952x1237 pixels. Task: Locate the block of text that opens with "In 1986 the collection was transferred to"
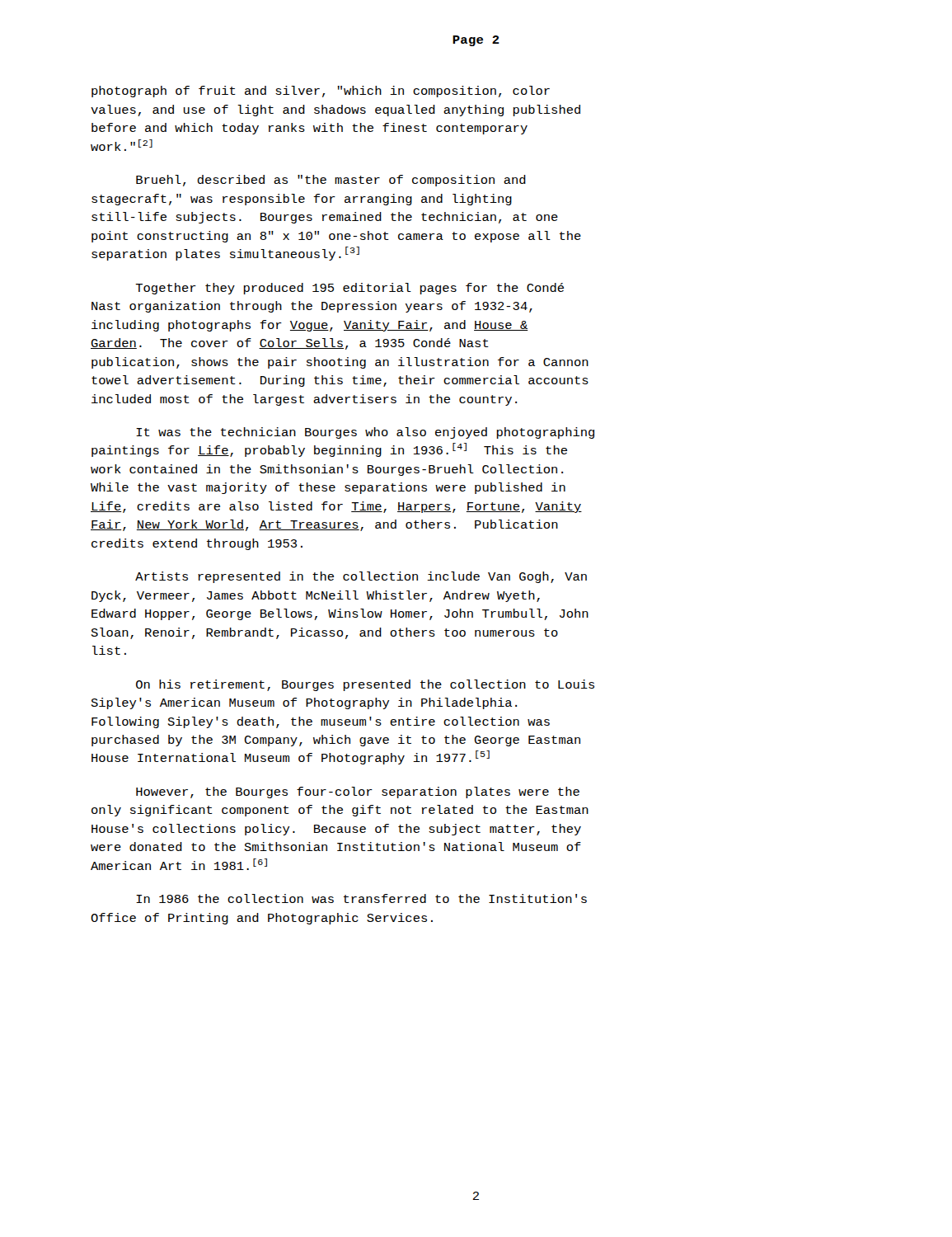coord(339,909)
